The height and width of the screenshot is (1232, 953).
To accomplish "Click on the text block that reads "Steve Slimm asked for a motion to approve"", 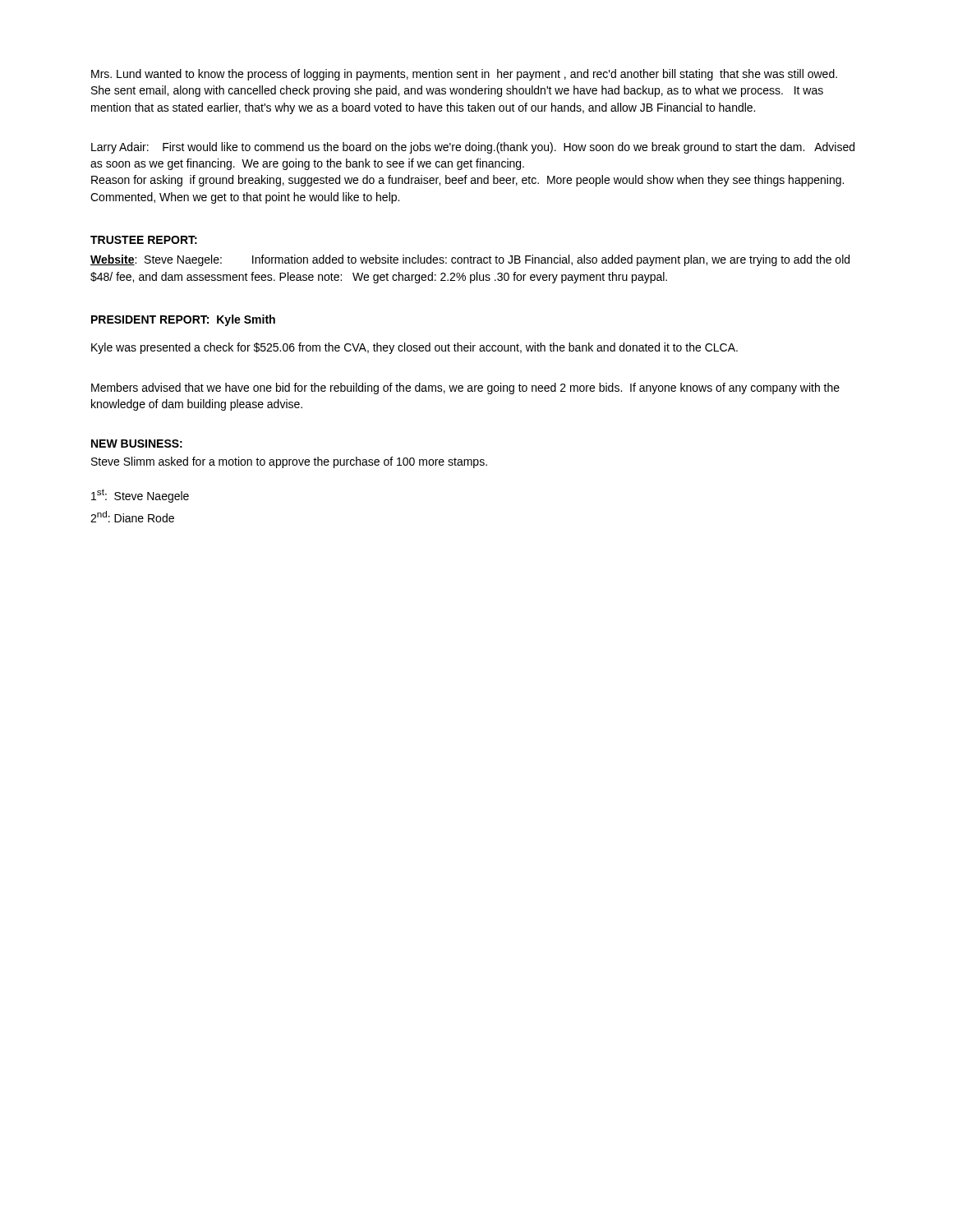I will [476, 462].
